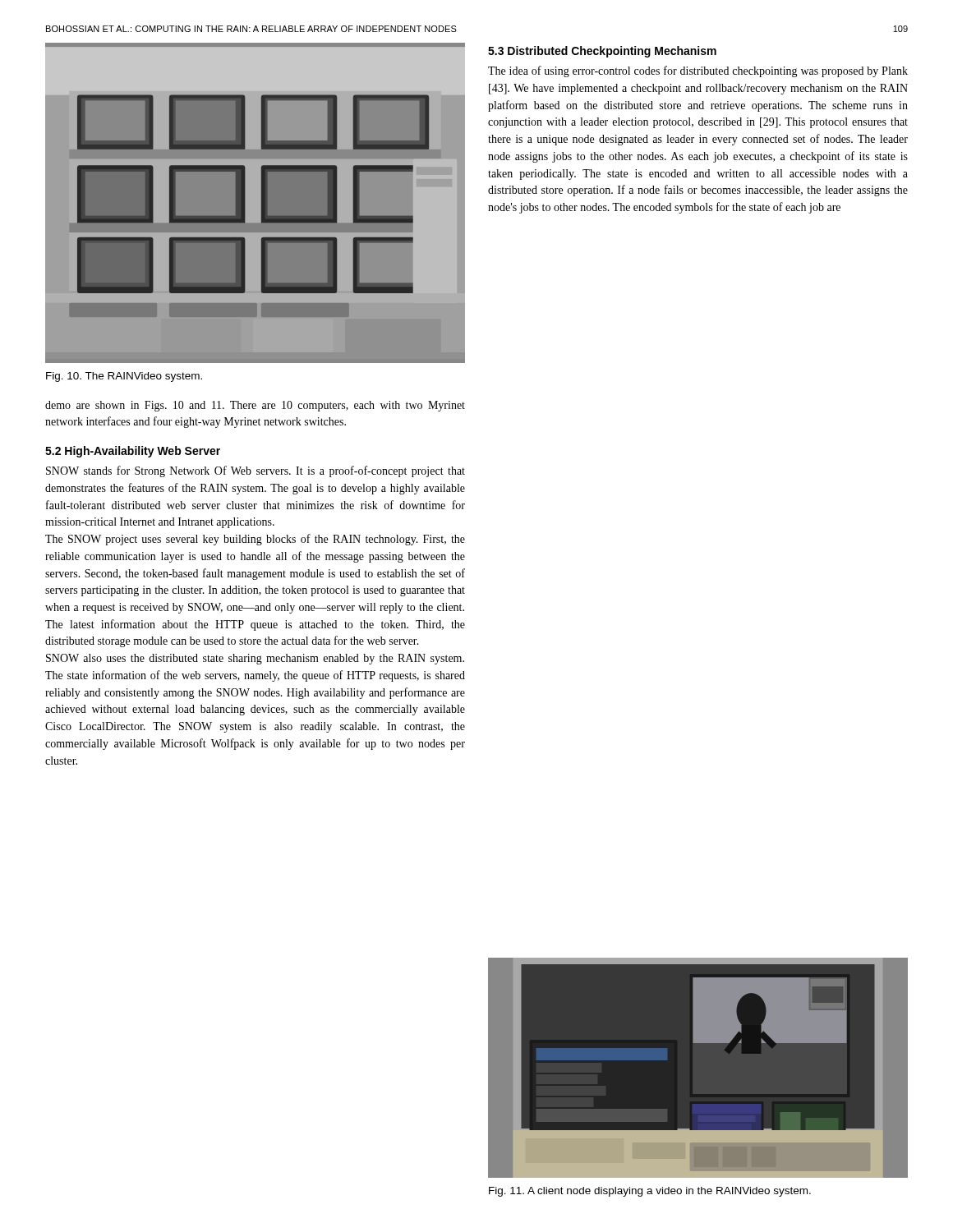
Task: Click on the section header with the text "5.2 High-Availability Web Server"
Action: pos(133,451)
